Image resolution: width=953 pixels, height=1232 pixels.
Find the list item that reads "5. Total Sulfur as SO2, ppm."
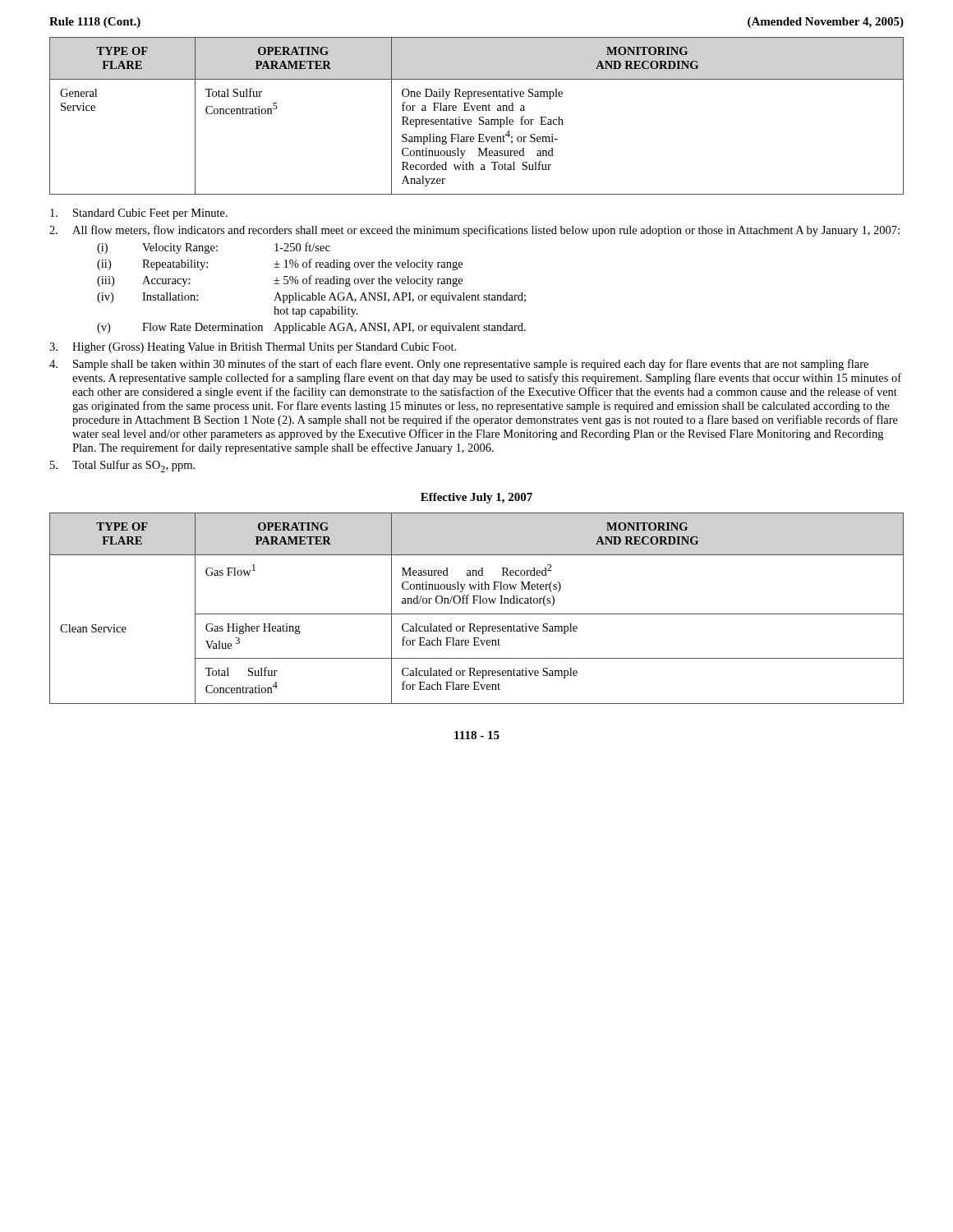(122, 466)
